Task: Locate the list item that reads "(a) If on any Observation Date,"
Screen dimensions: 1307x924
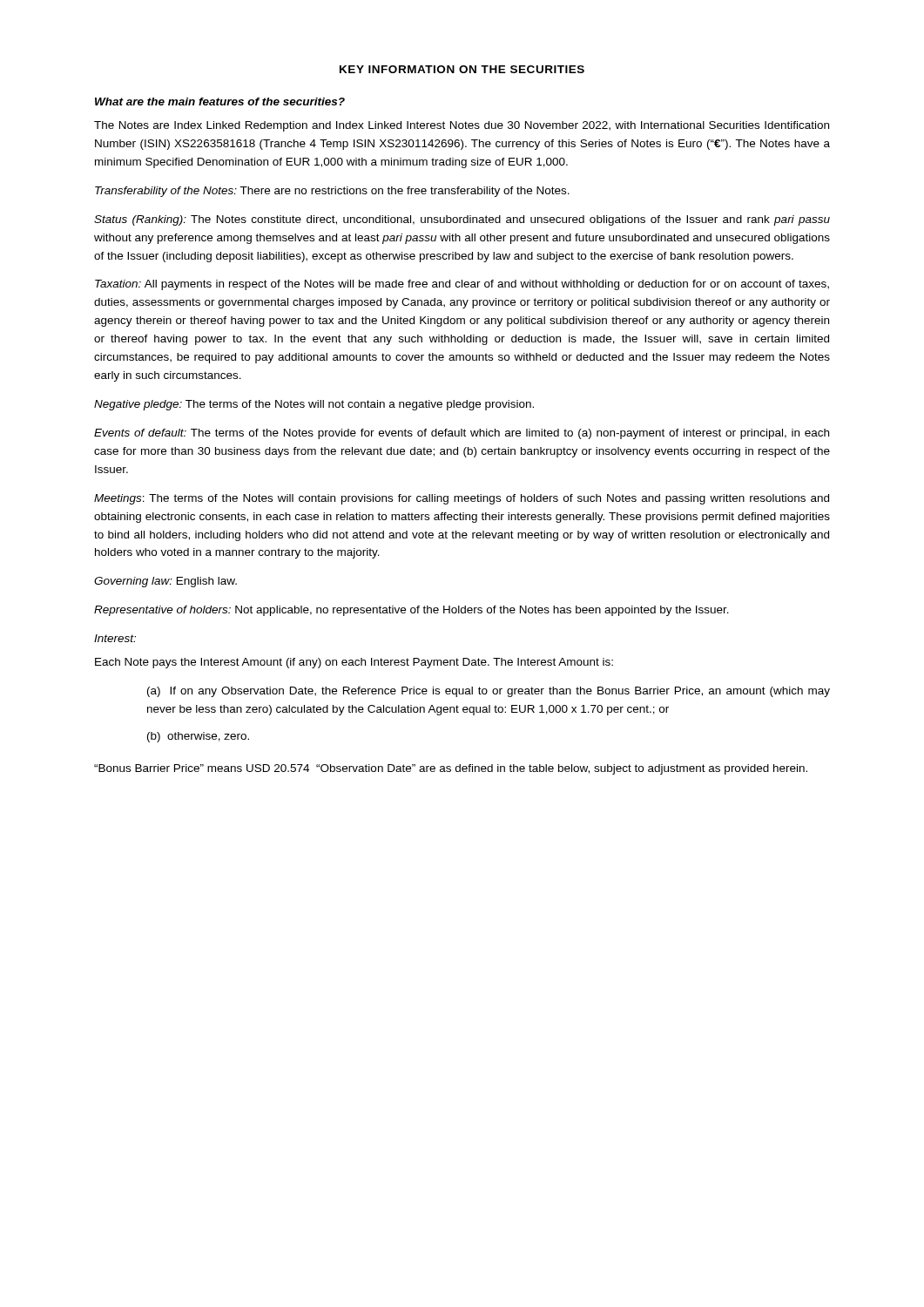Action: coord(488,700)
